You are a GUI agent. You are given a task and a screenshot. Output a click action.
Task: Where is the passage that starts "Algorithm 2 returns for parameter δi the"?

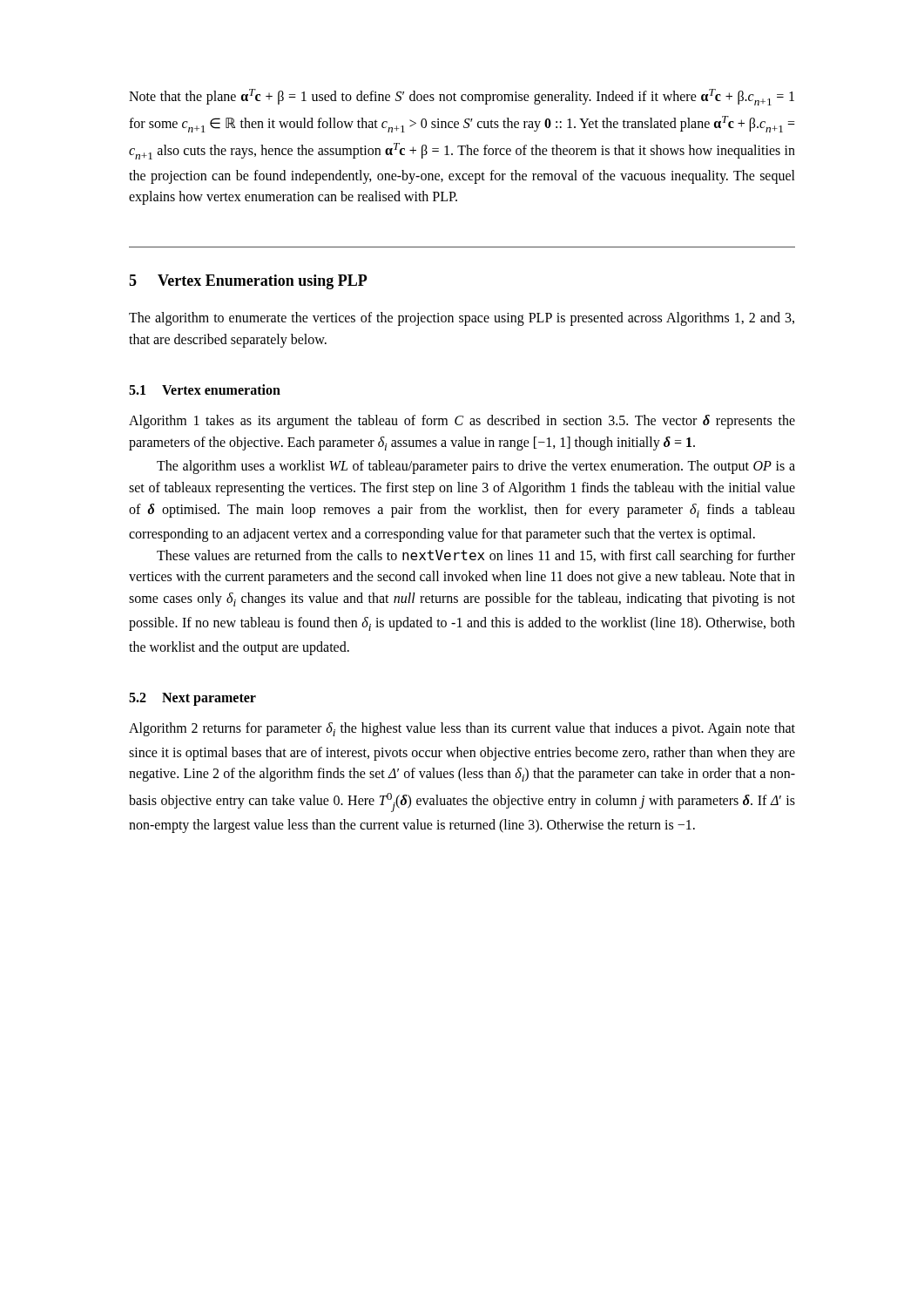[x=462, y=777]
